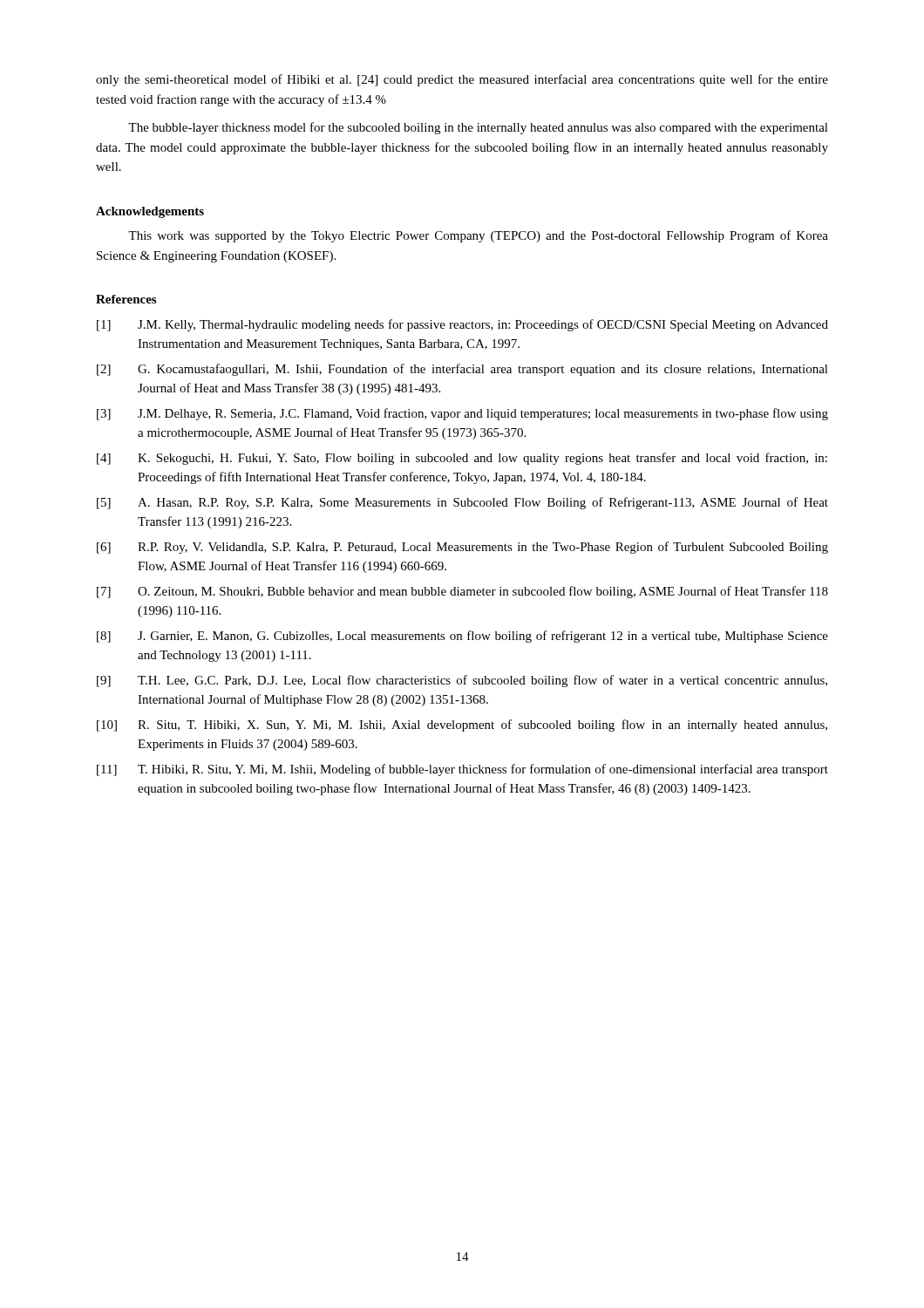Locate the list item that says "[4] K. Sekoguchi, H. Fukui, Y. Sato, Flow"

[462, 467]
